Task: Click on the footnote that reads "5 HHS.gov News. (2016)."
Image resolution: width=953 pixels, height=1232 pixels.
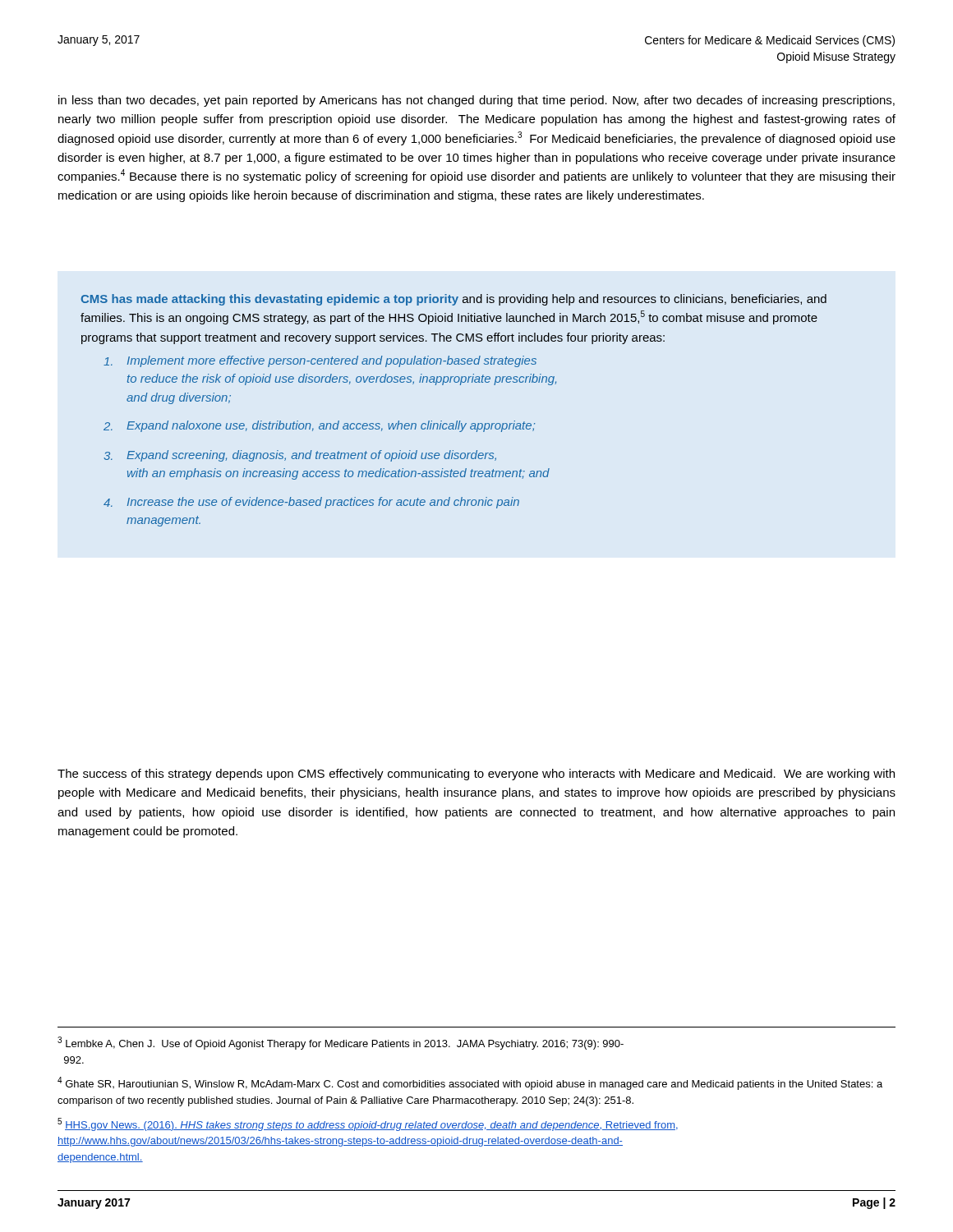Action: 368,1140
